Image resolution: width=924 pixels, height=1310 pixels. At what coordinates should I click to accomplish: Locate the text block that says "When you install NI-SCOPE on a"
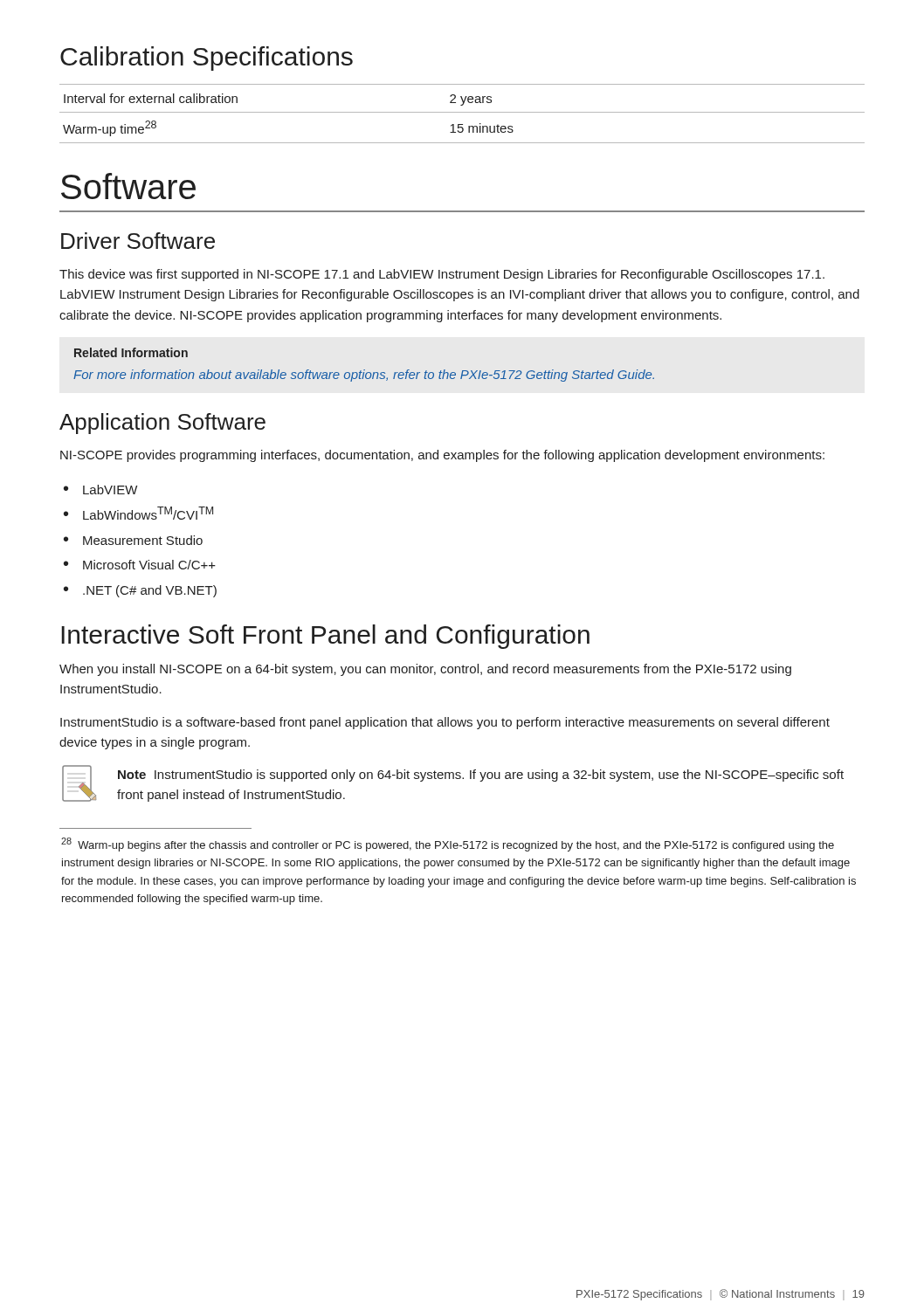(x=462, y=679)
